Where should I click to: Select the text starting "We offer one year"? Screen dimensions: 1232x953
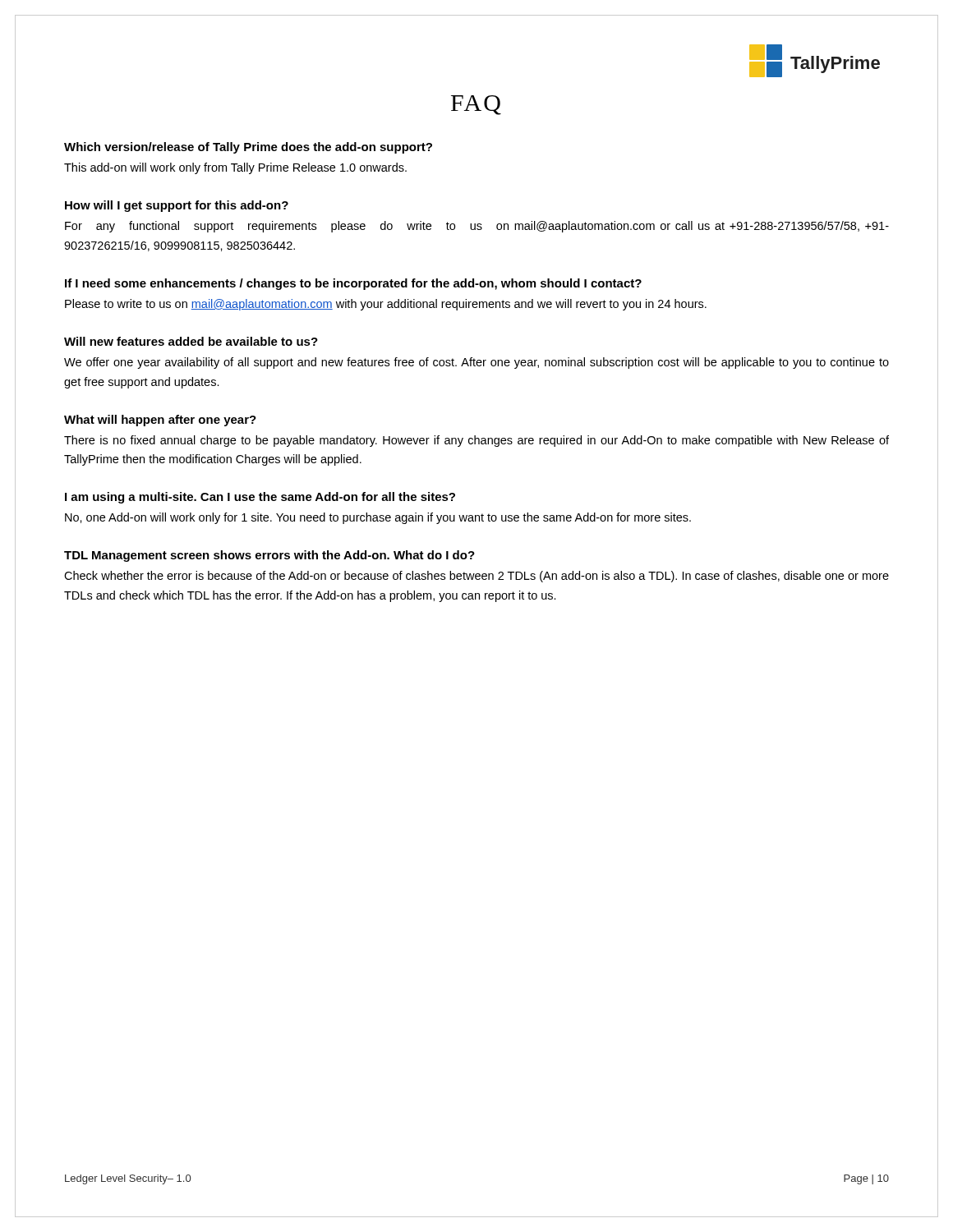pyautogui.click(x=476, y=372)
